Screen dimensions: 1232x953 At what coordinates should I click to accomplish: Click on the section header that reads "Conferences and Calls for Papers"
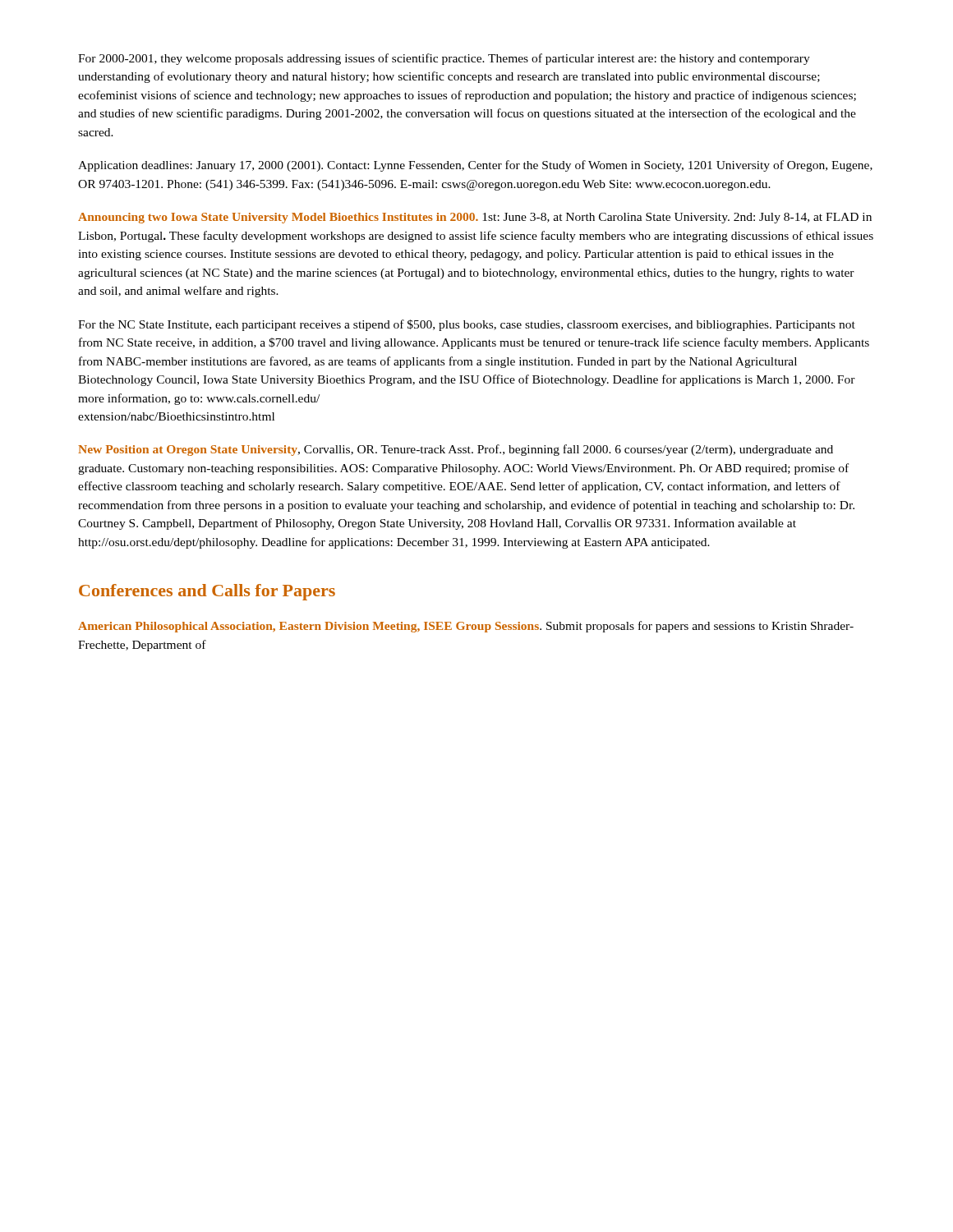pos(207,590)
